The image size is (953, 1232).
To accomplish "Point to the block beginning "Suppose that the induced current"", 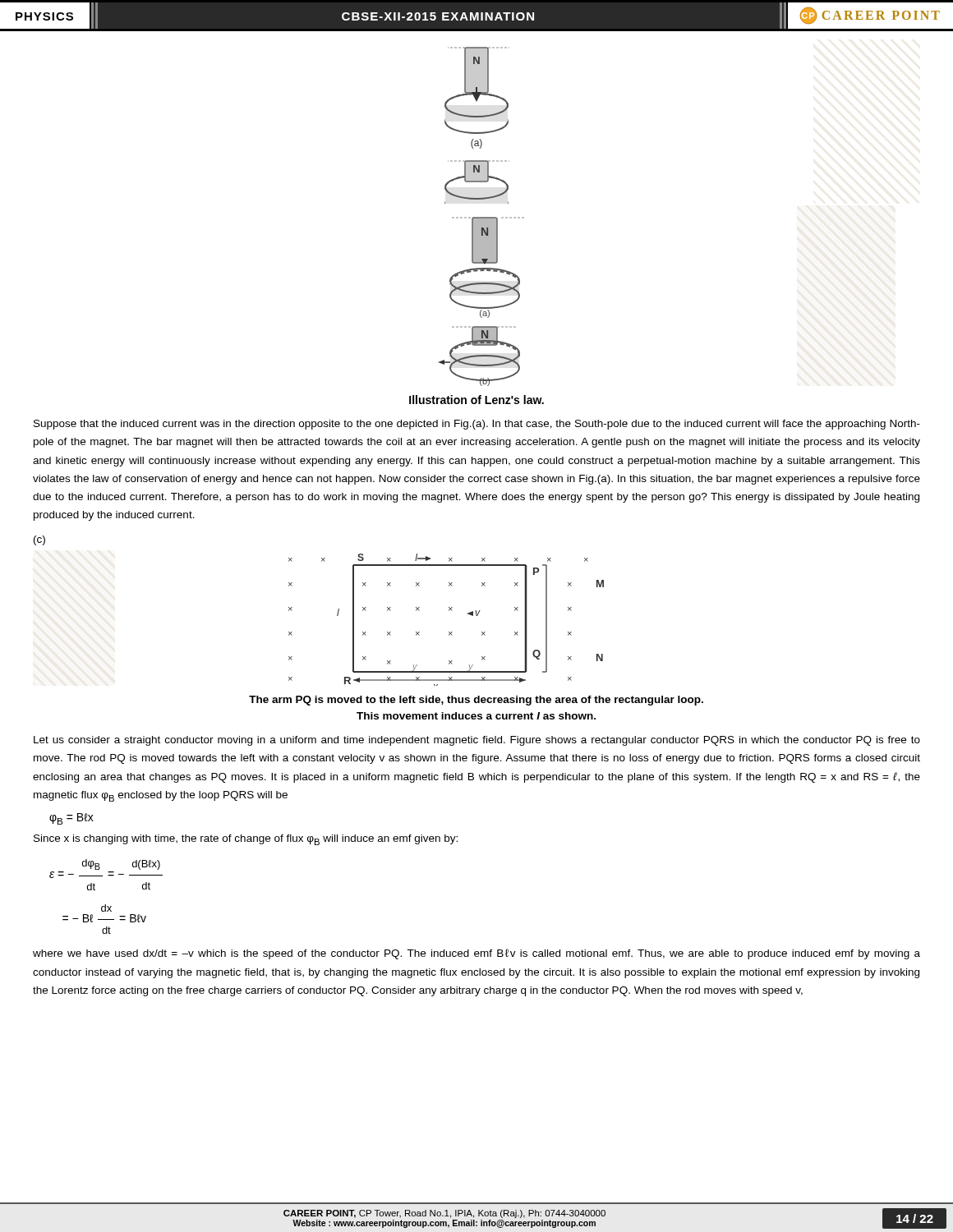I will pos(476,469).
